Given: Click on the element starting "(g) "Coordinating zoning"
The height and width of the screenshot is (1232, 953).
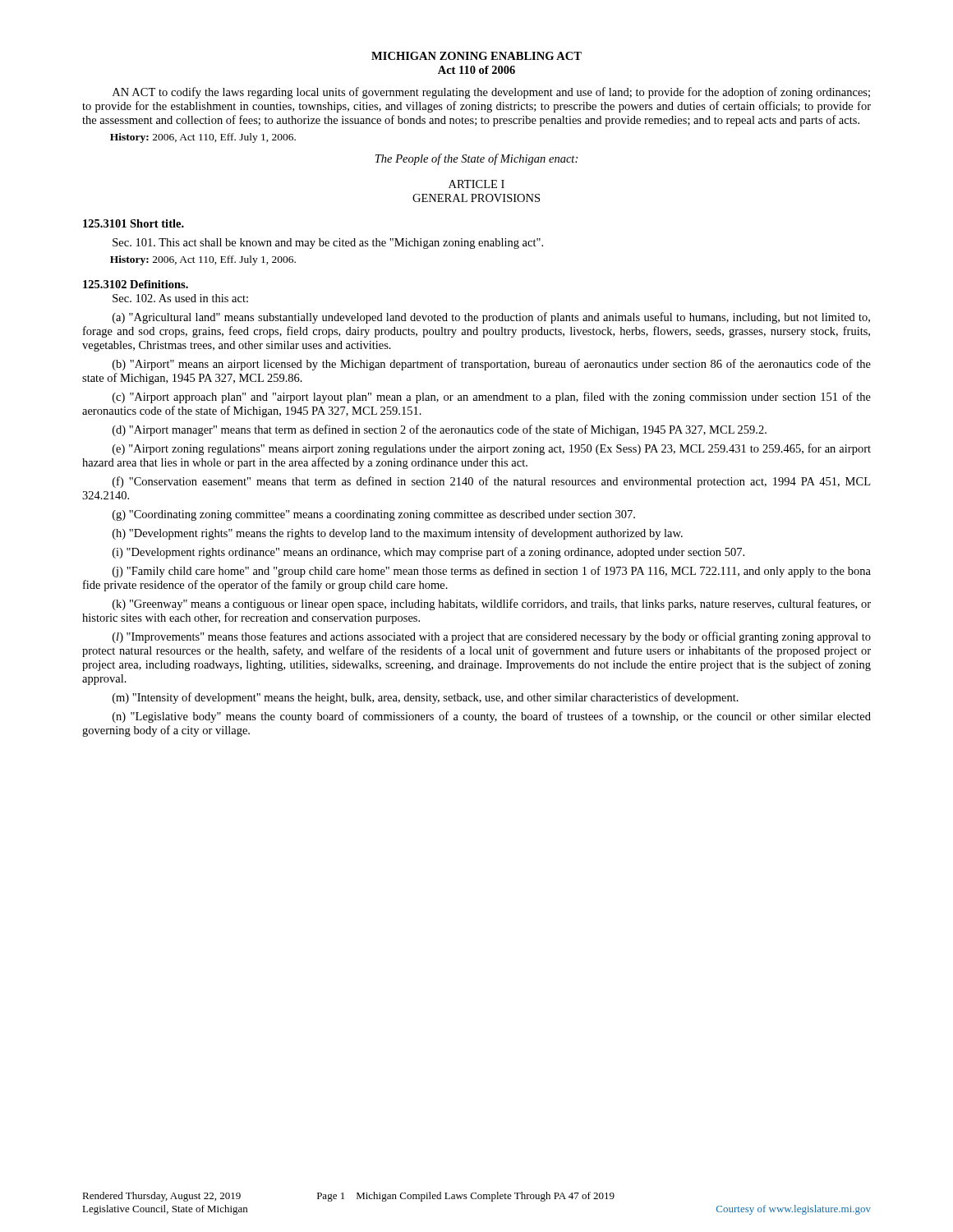Looking at the screenshot, I should click(x=374, y=514).
